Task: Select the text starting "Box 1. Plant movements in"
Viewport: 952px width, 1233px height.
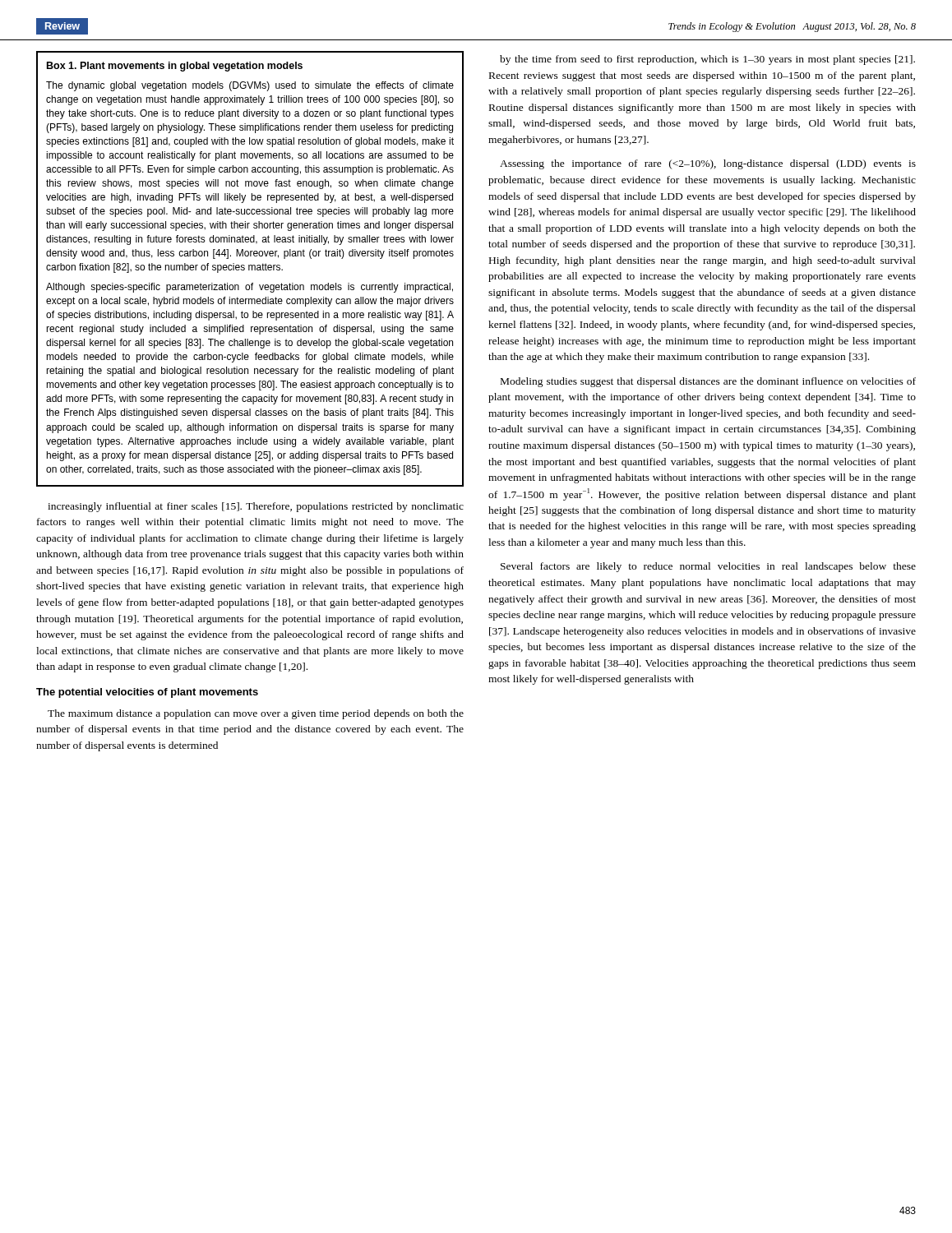Action: coord(250,269)
